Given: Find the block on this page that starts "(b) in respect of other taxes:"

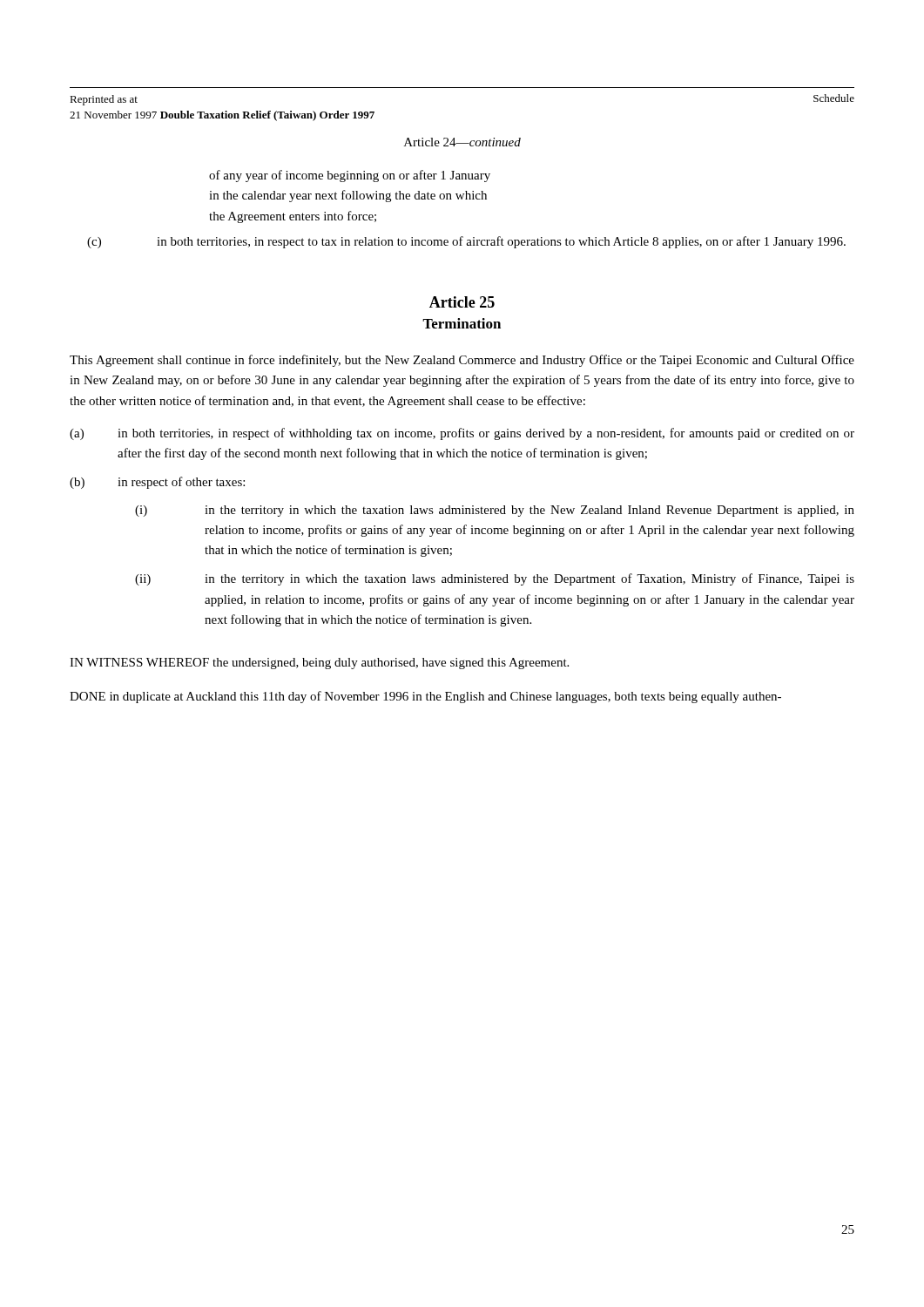Looking at the screenshot, I should [462, 556].
